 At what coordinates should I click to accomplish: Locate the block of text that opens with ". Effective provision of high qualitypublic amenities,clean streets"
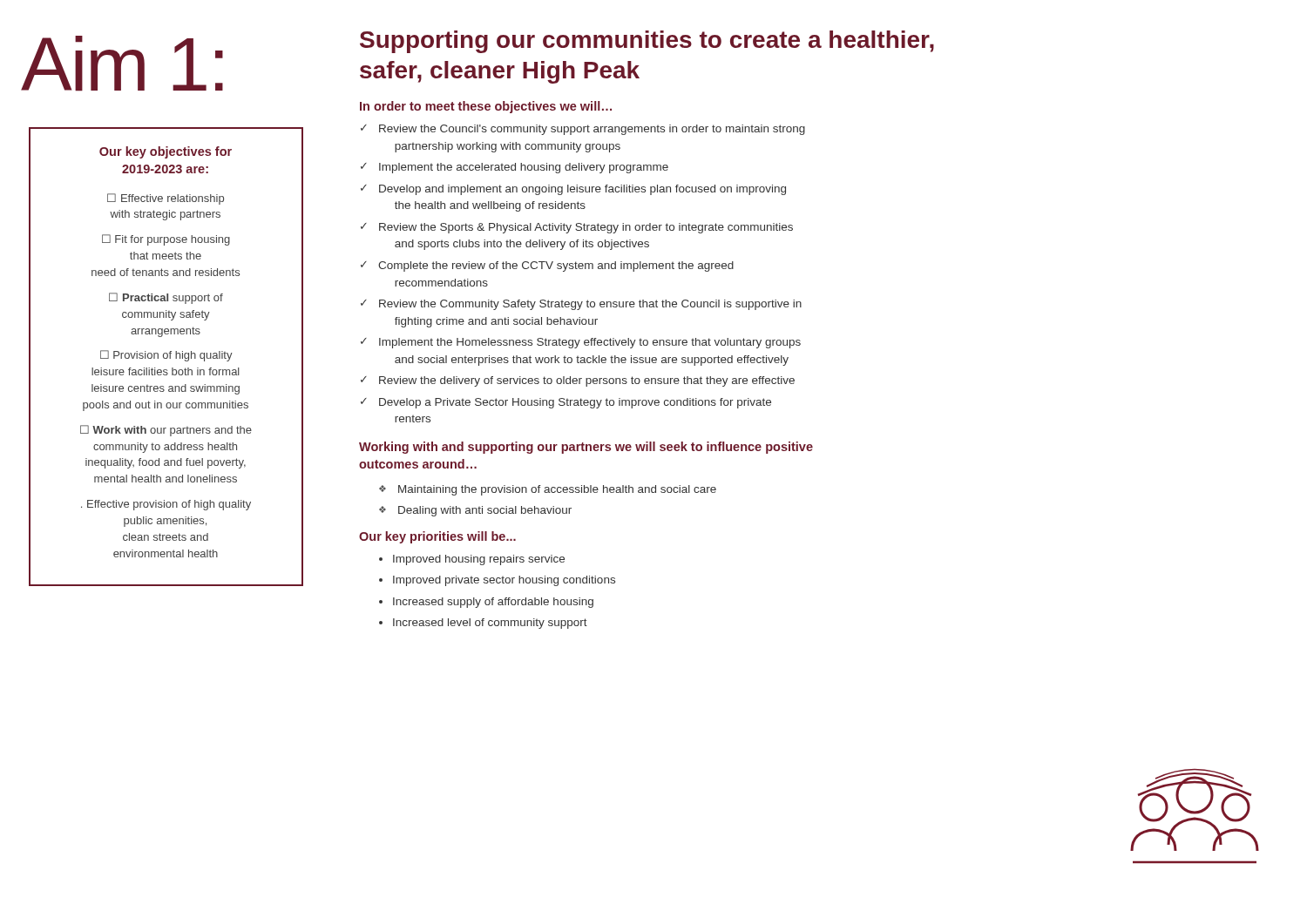click(x=166, y=529)
